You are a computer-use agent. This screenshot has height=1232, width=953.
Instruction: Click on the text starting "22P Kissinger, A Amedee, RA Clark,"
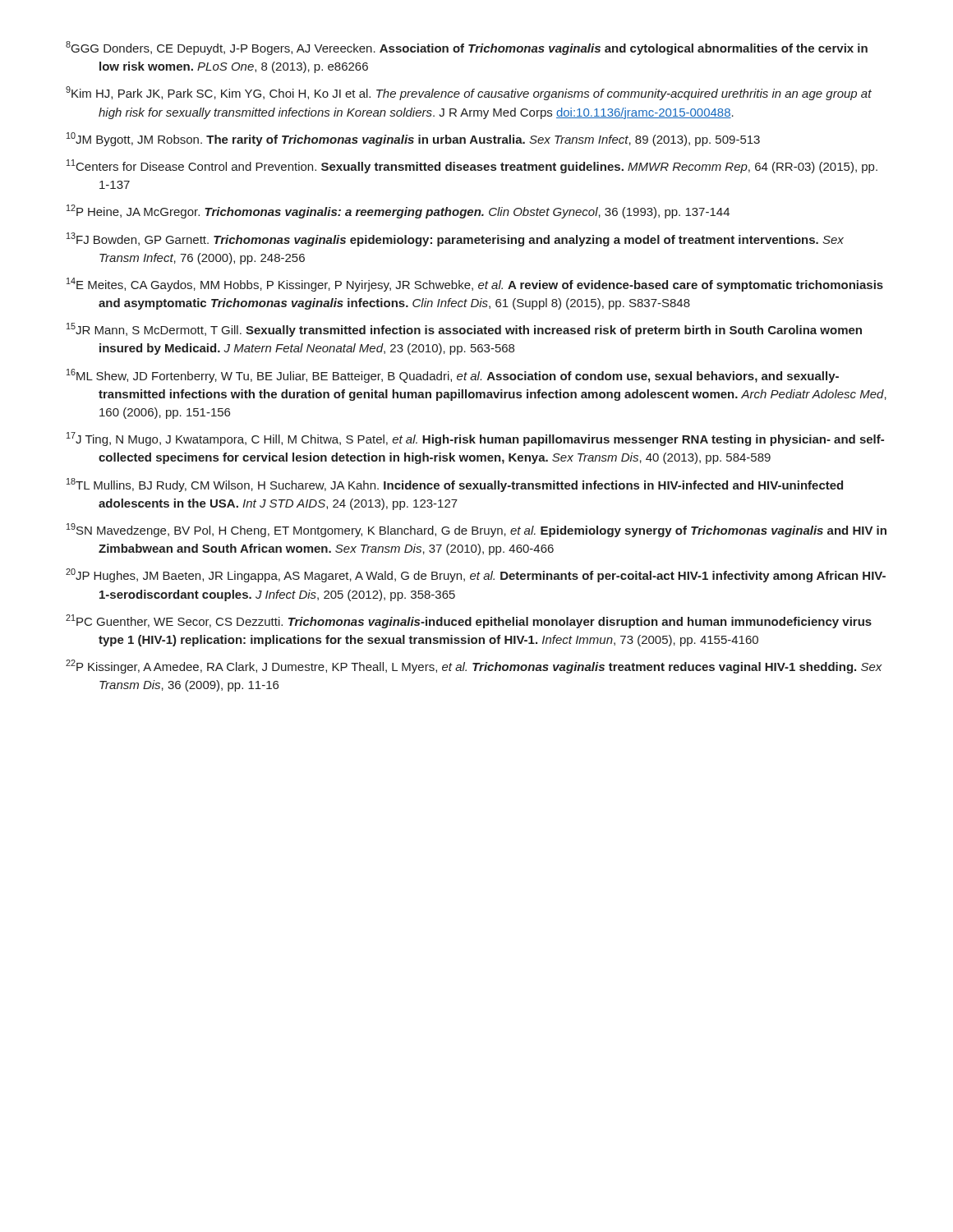pyautogui.click(x=476, y=676)
